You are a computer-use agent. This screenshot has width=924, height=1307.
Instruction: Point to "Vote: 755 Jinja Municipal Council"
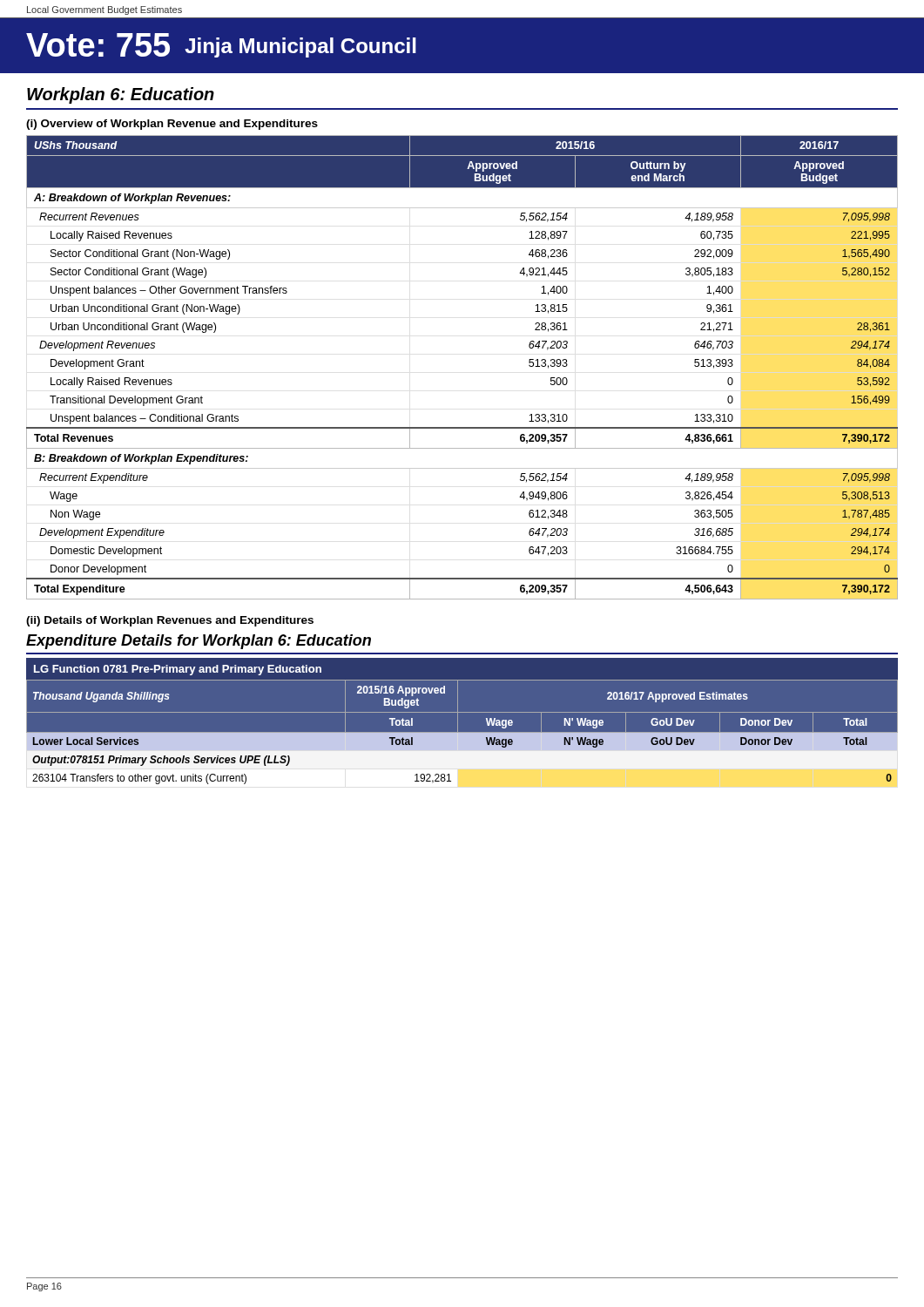[x=222, y=46]
